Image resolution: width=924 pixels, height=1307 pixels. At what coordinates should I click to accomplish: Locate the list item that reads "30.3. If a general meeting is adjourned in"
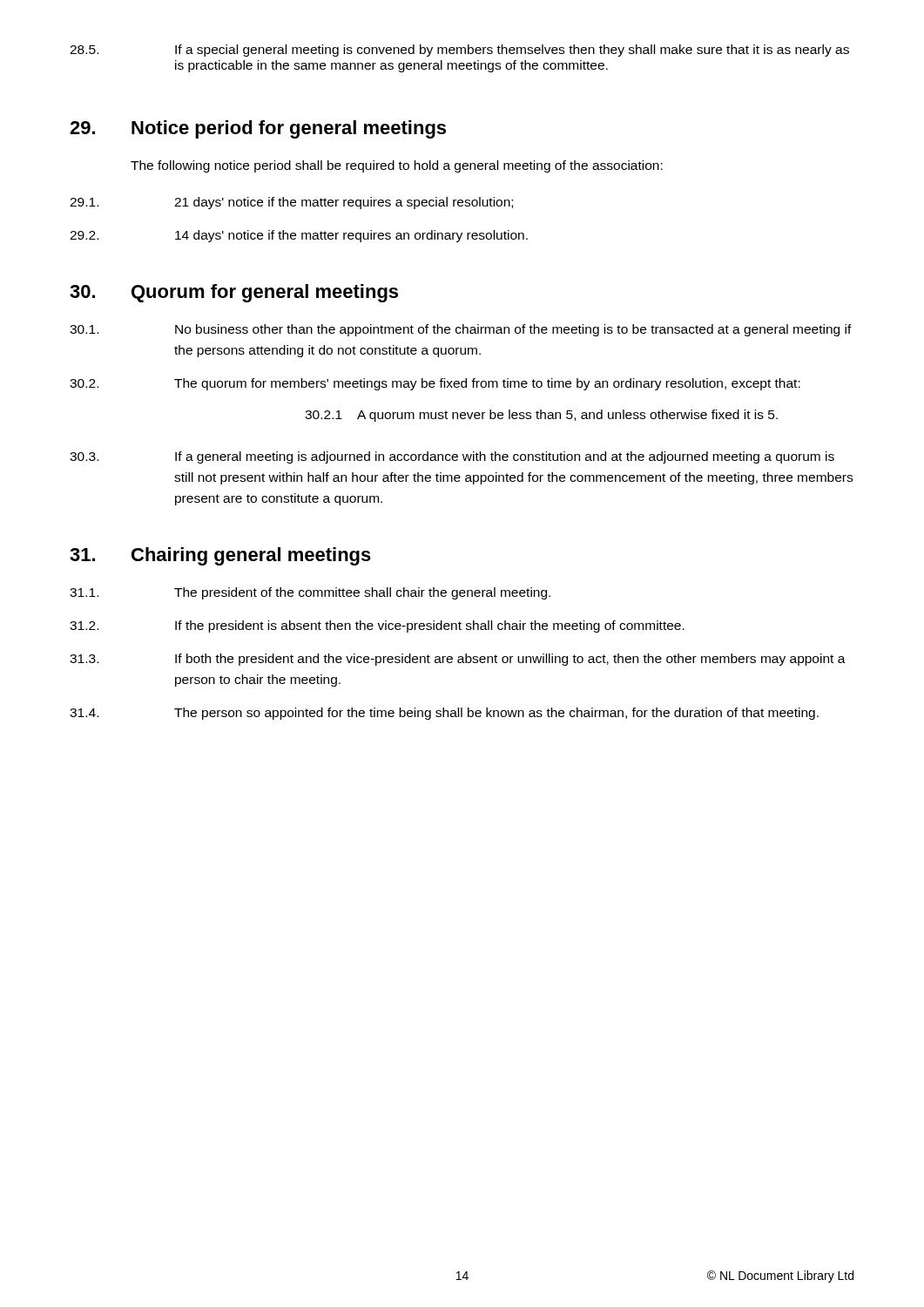pyautogui.click(x=462, y=478)
